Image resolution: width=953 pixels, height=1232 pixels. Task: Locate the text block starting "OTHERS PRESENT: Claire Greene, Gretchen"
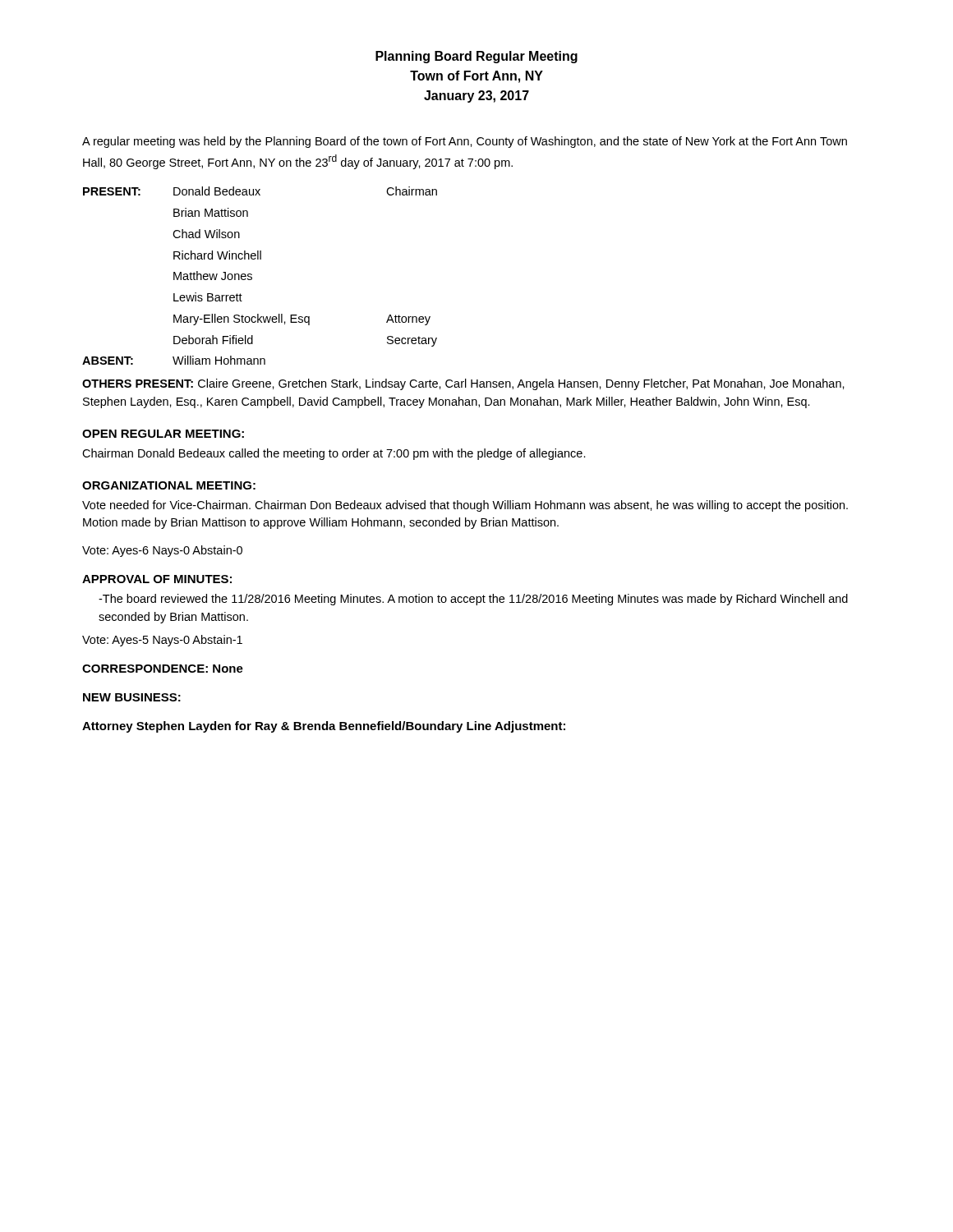click(x=464, y=393)
